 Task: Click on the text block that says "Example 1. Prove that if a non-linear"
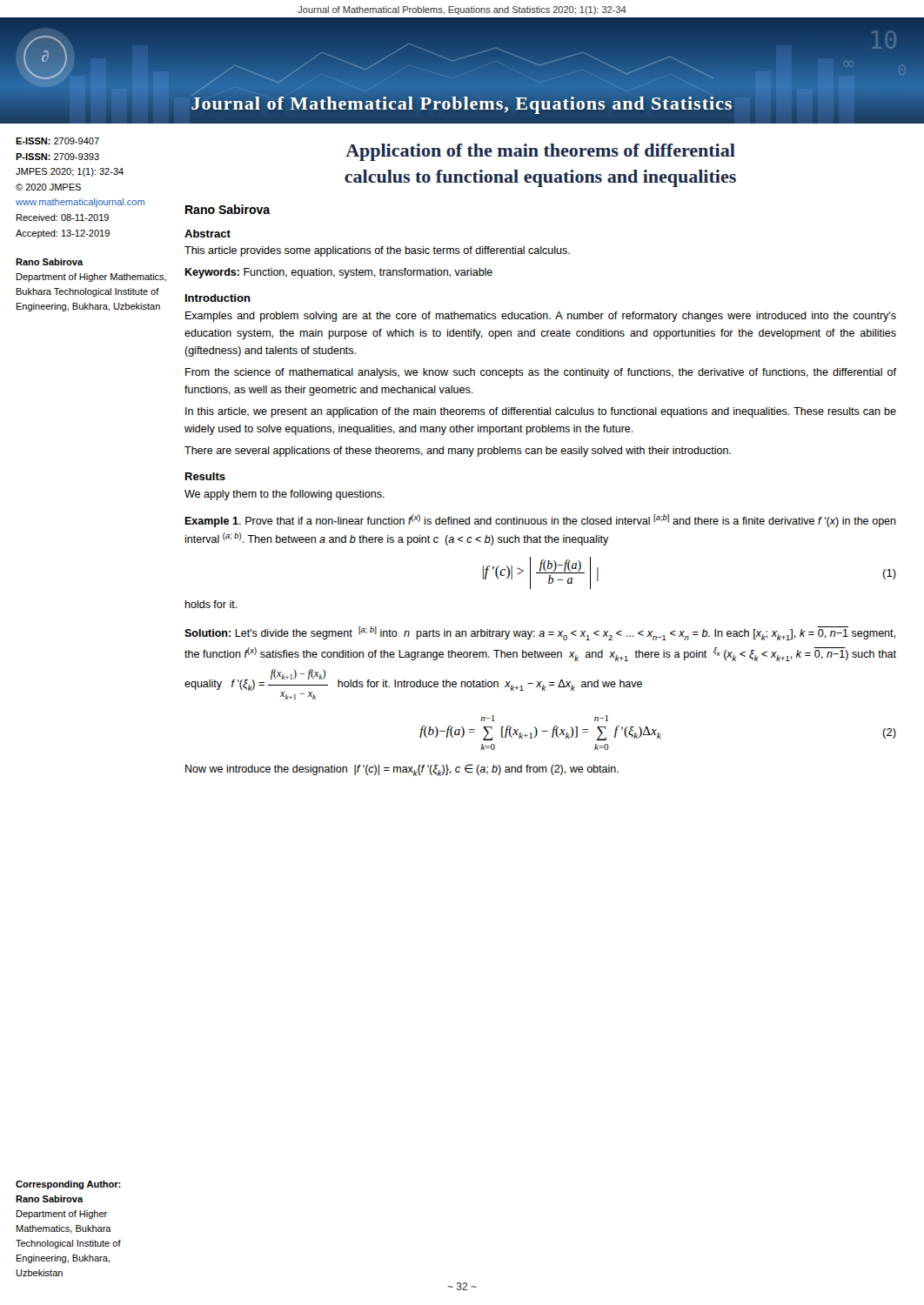point(540,529)
